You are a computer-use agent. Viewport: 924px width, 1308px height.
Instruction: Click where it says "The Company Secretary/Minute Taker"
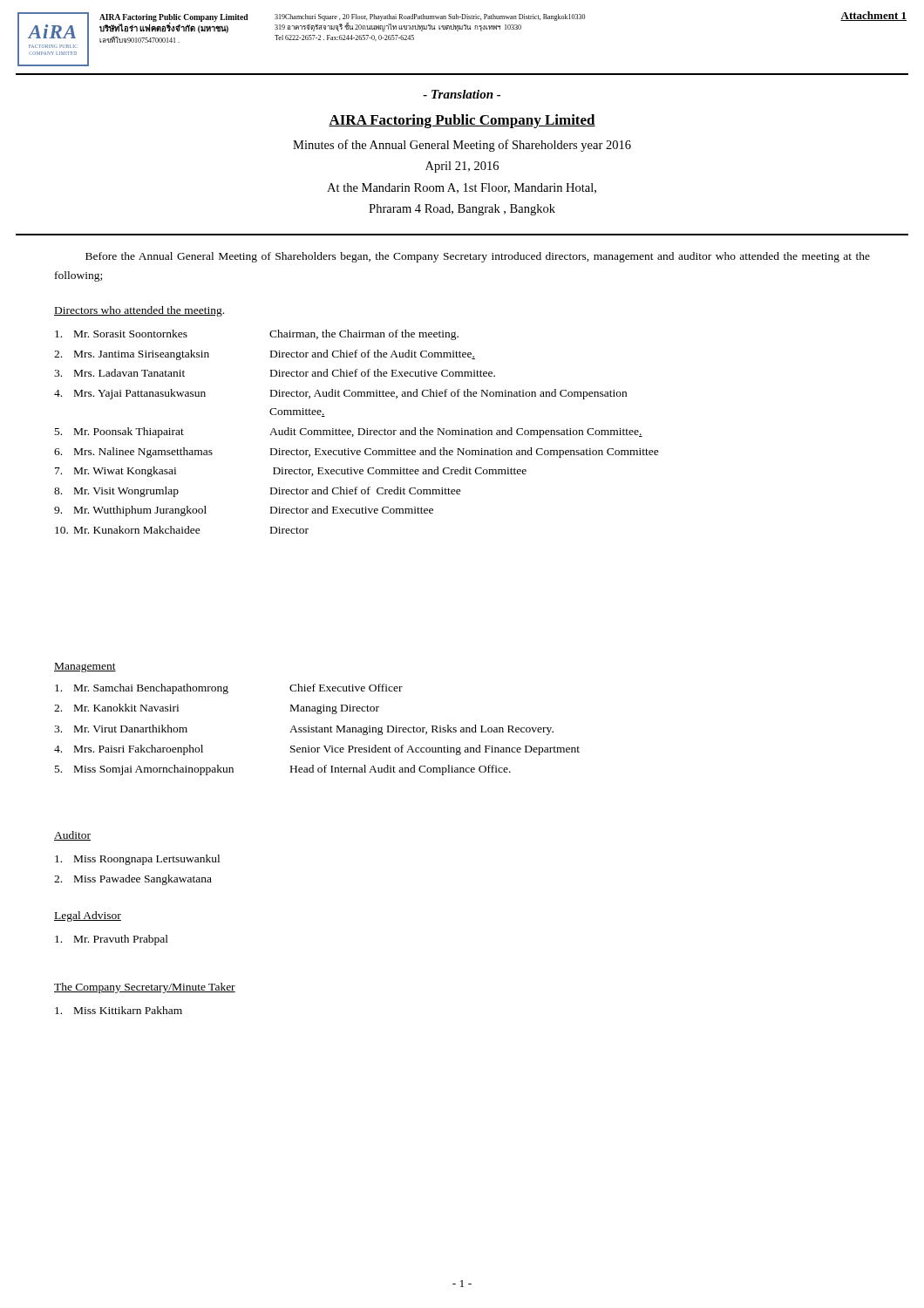145,987
